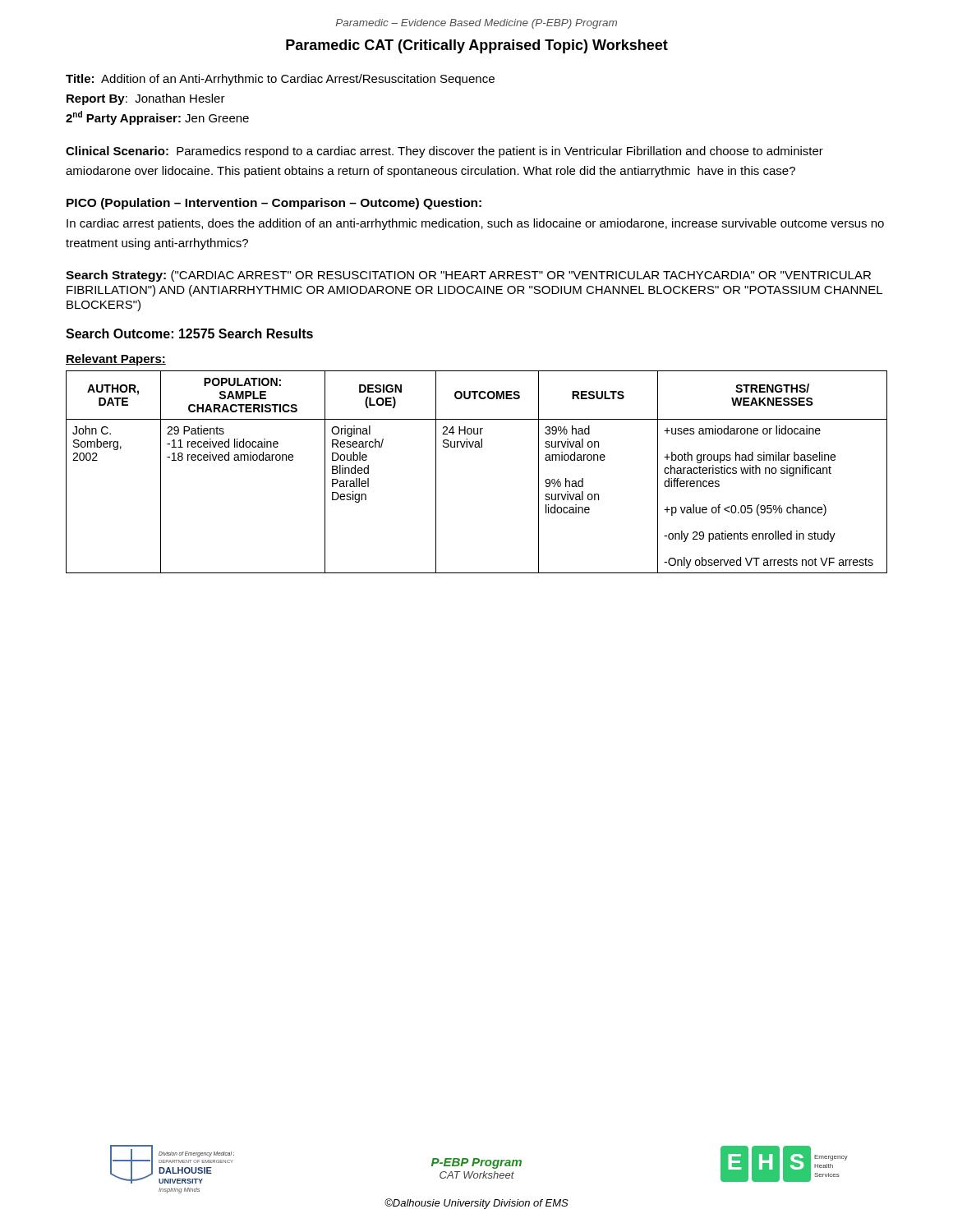Locate the block starting "Relevant Papers:"
Image resolution: width=953 pixels, height=1232 pixels.
point(116,359)
